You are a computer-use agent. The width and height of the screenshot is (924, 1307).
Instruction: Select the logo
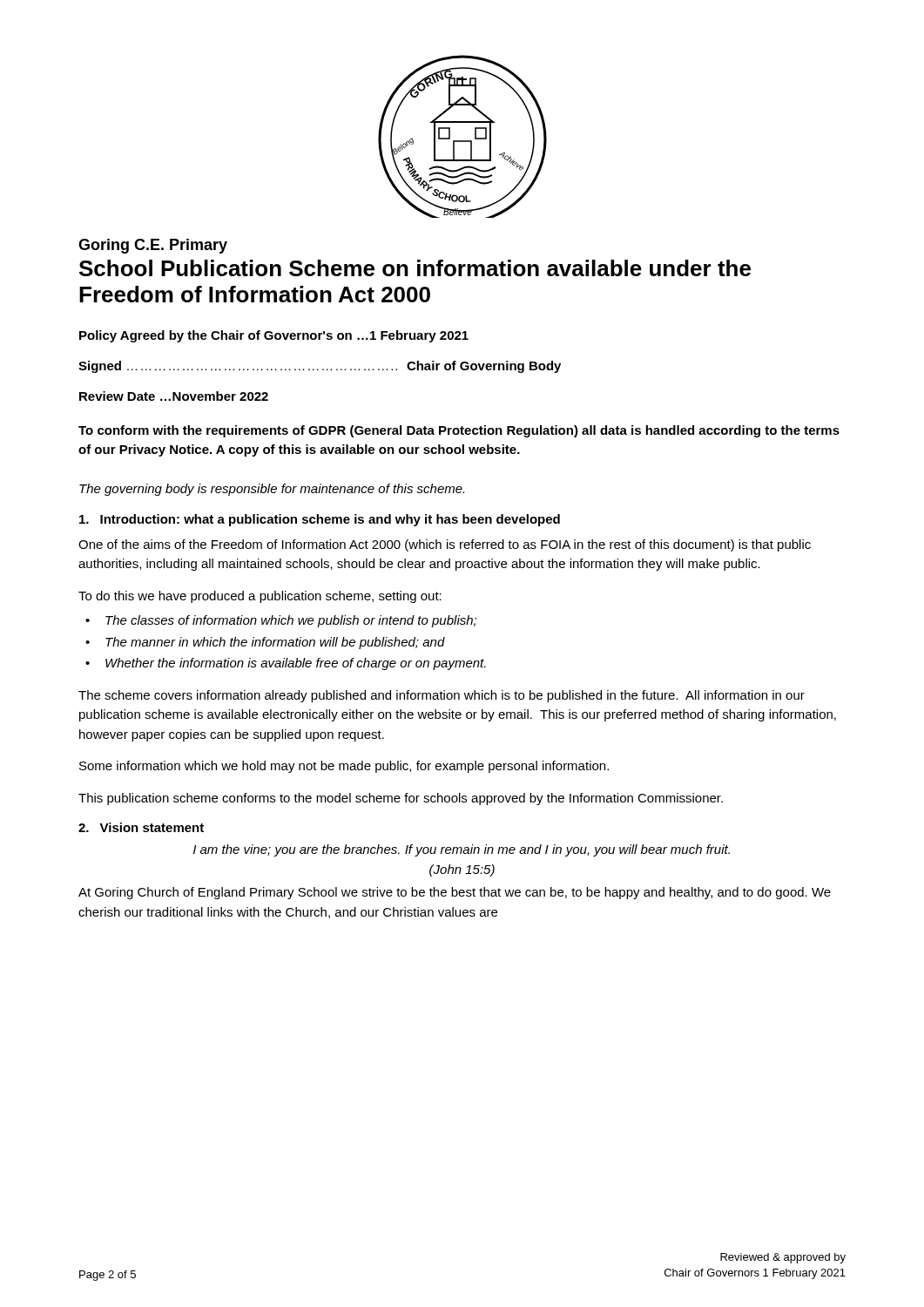click(462, 136)
